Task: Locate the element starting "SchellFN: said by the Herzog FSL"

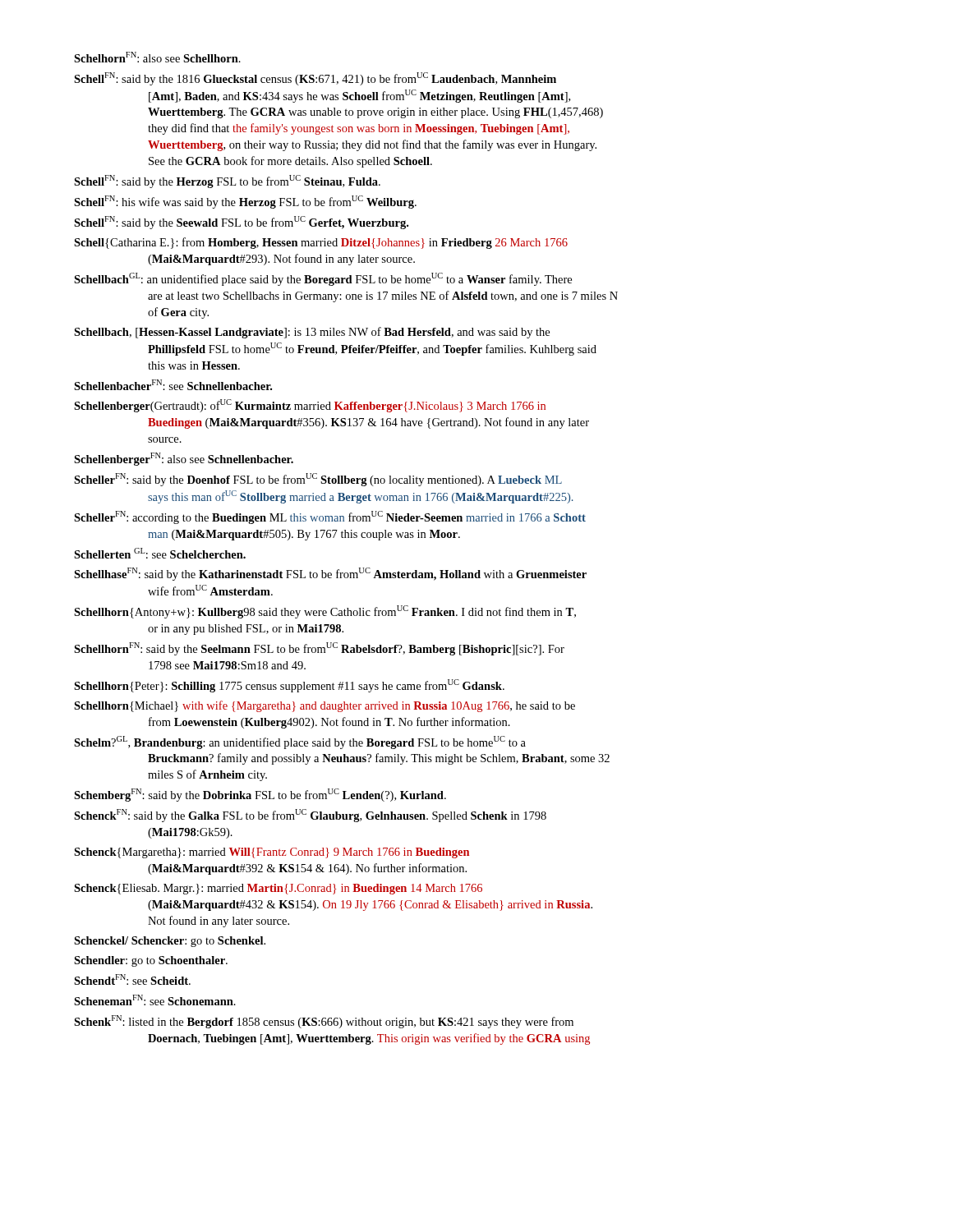Action: tap(227, 181)
